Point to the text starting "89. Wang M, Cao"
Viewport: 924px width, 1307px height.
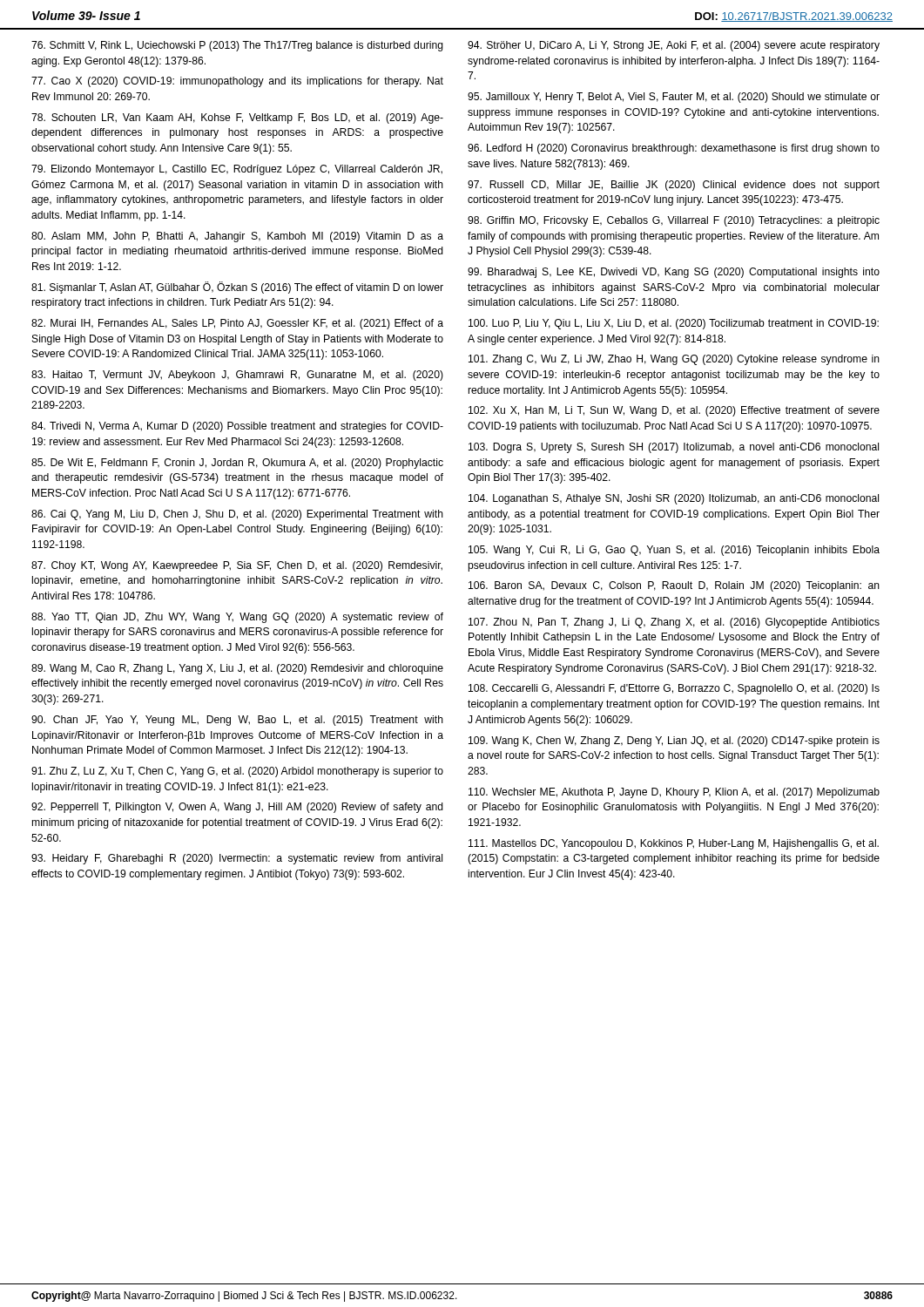tap(237, 683)
